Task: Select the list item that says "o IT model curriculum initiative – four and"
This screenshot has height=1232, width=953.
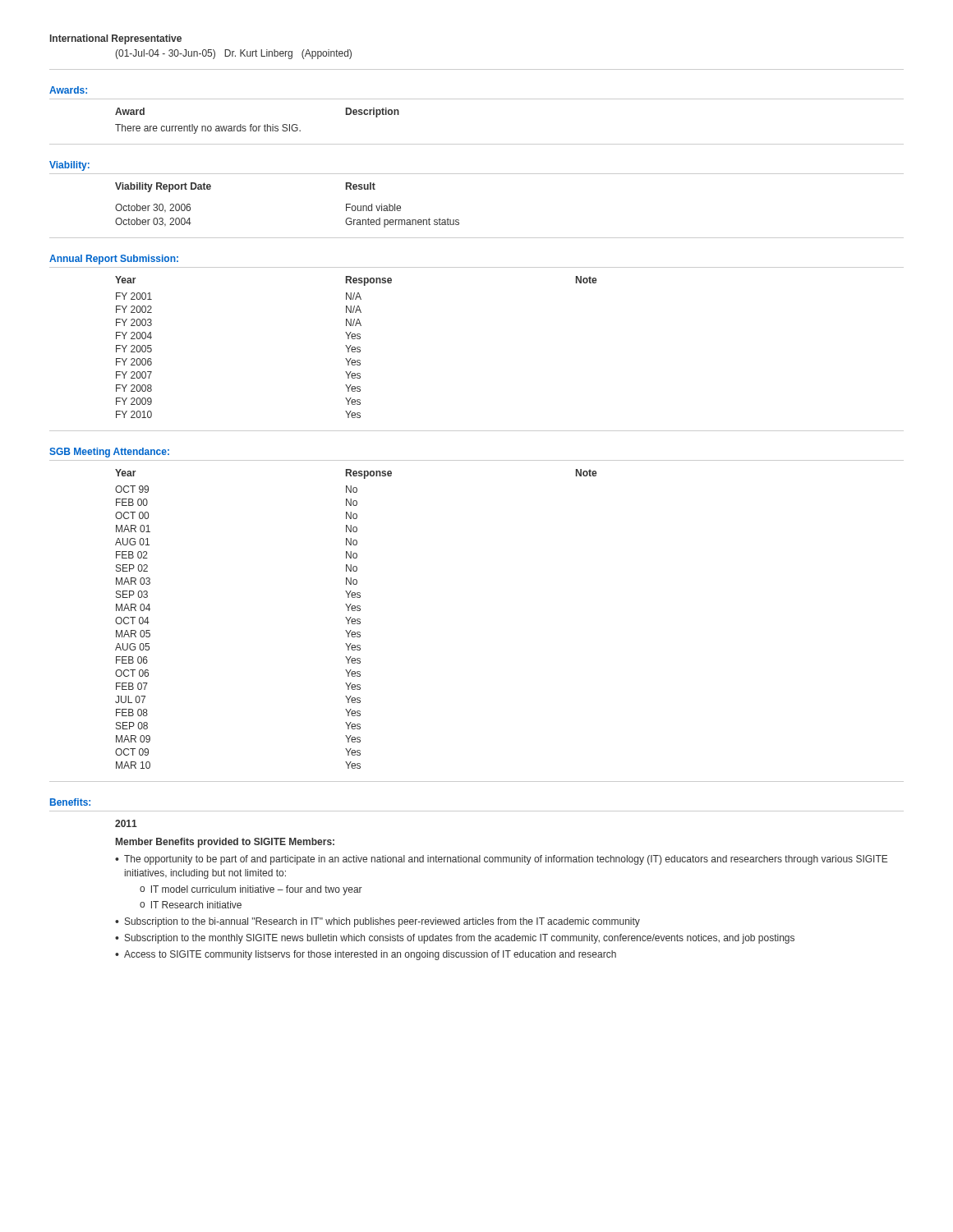Action: point(251,890)
